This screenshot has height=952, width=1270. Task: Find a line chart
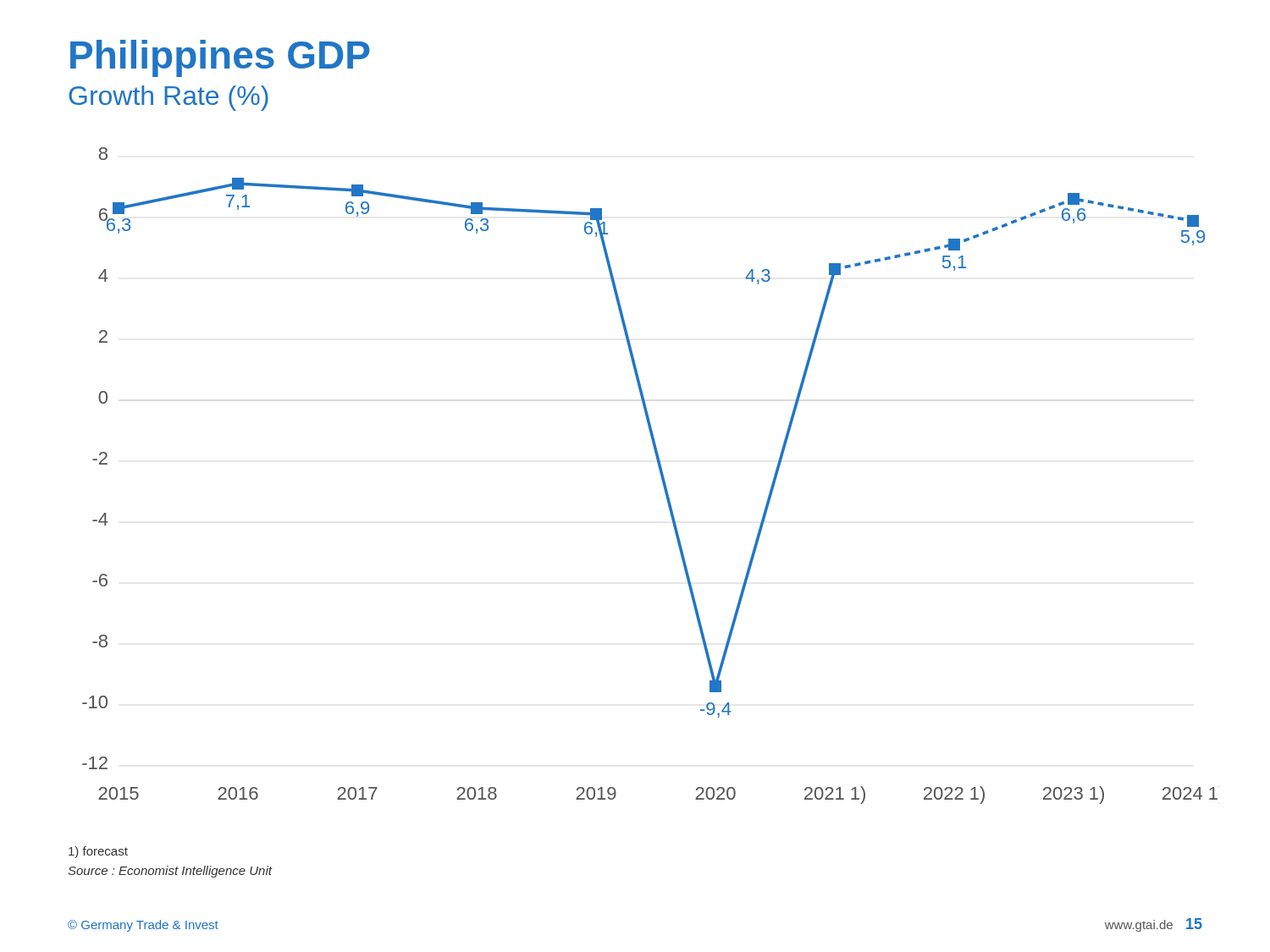(x=635, y=476)
